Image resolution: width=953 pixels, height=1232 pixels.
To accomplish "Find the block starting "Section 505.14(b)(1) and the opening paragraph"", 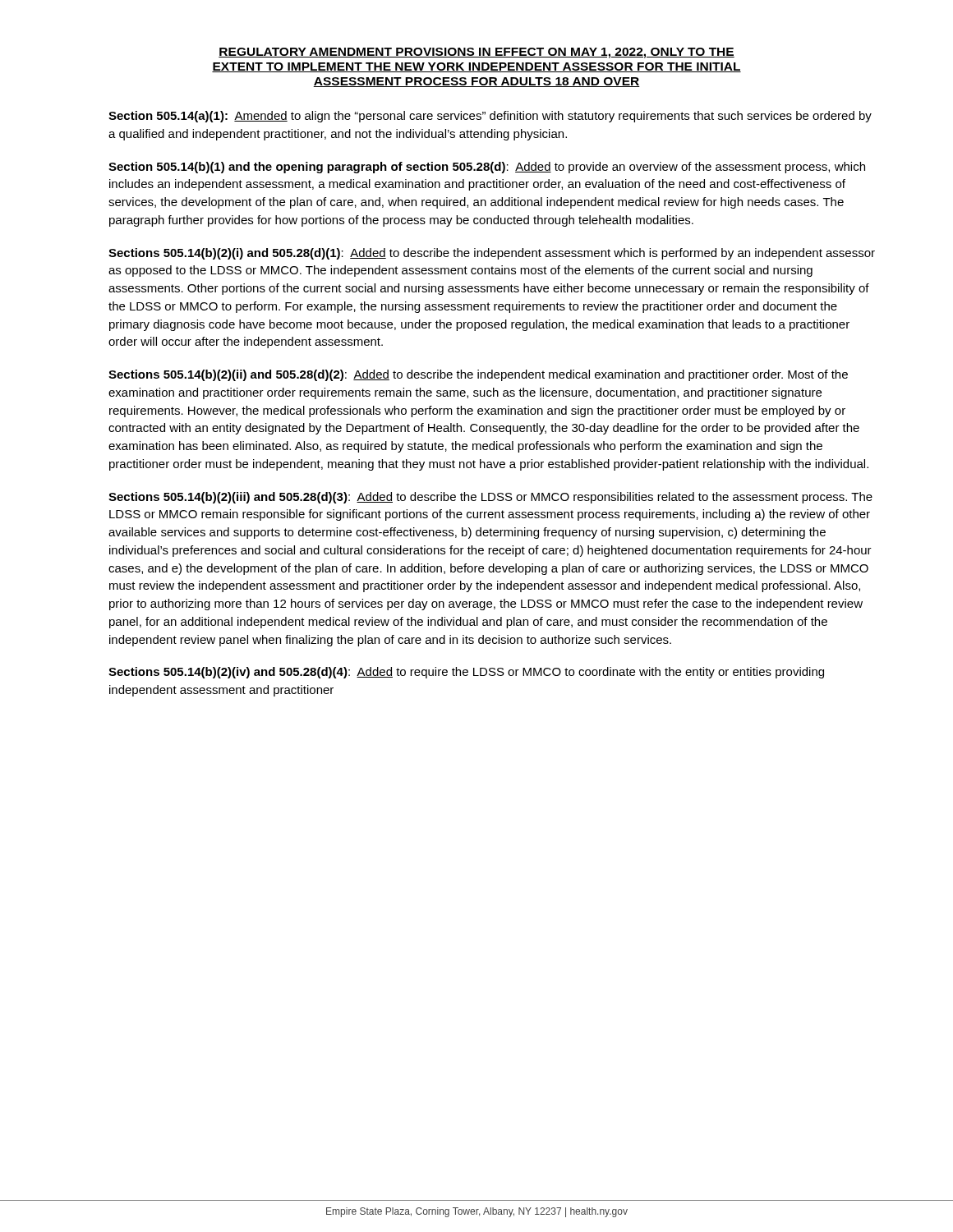I will (487, 193).
